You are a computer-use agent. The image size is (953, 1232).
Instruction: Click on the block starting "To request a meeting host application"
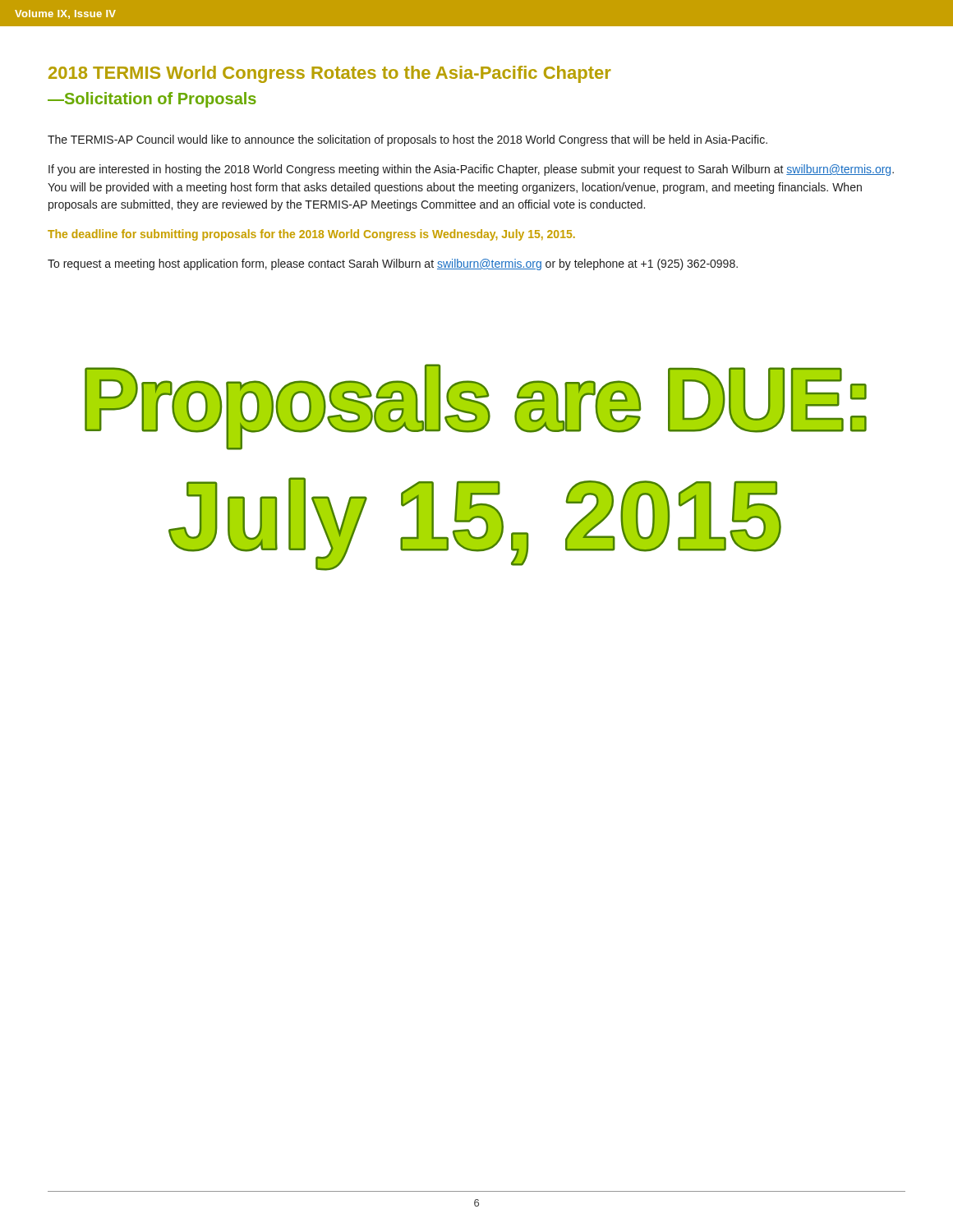(x=393, y=264)
